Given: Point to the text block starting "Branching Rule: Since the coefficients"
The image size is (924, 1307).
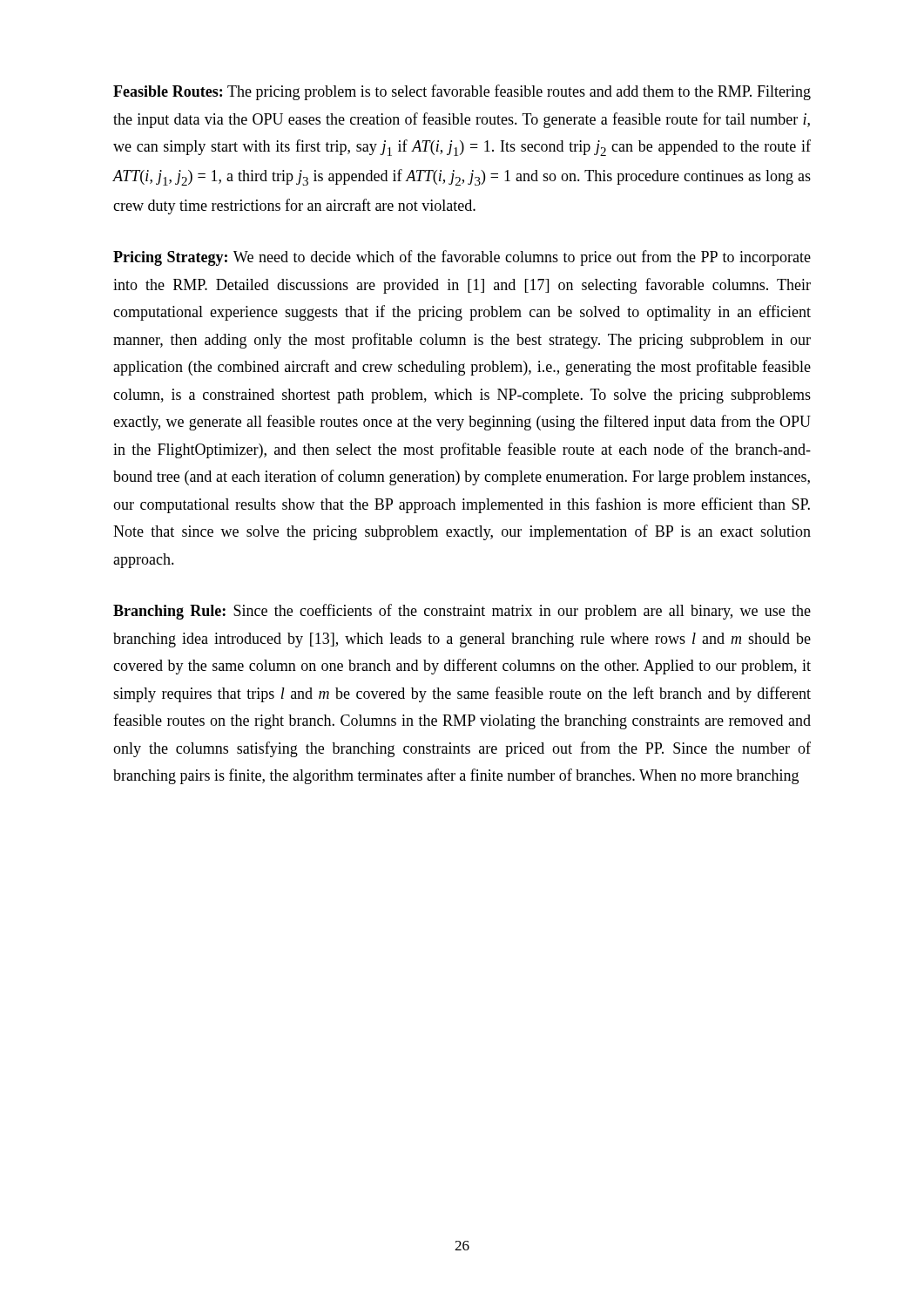Looking at the screenshot, I should [x=462, y=693].
